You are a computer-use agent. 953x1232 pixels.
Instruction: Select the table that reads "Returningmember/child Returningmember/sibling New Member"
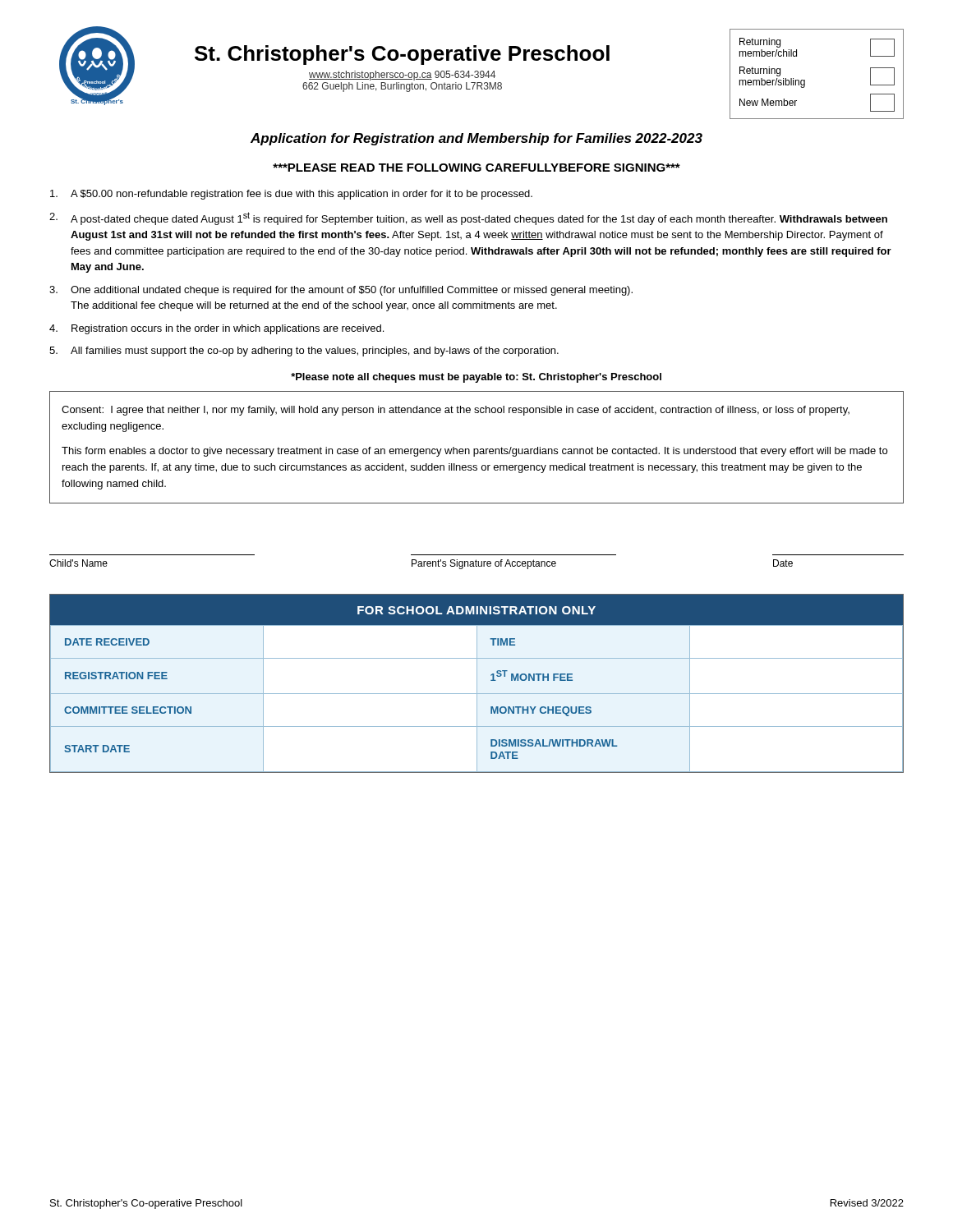[x=817, y=74]
